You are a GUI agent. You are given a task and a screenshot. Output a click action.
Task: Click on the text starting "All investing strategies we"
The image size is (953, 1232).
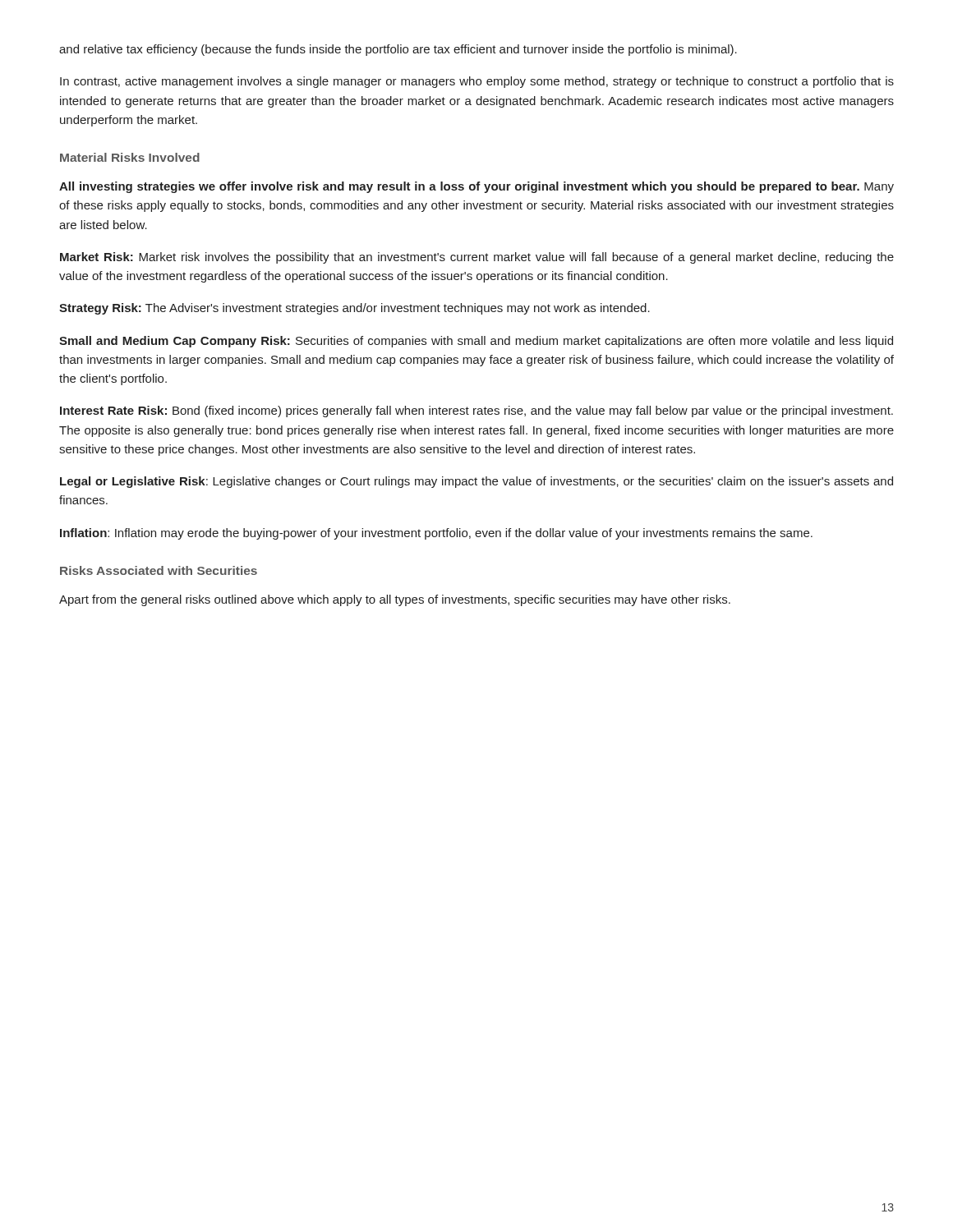(476, 205)
